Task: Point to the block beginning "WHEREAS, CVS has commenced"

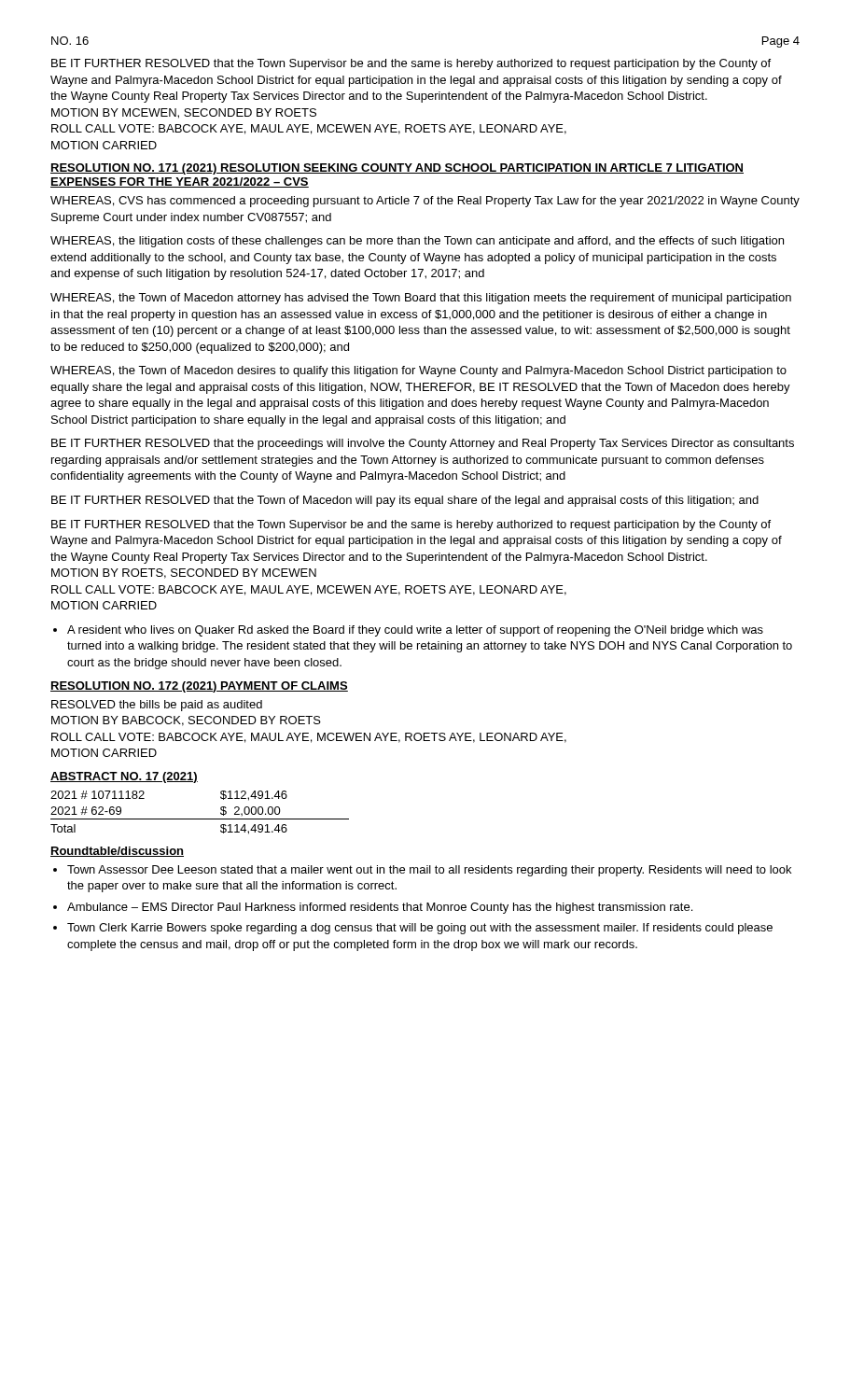Action: (x=425, y=209)
